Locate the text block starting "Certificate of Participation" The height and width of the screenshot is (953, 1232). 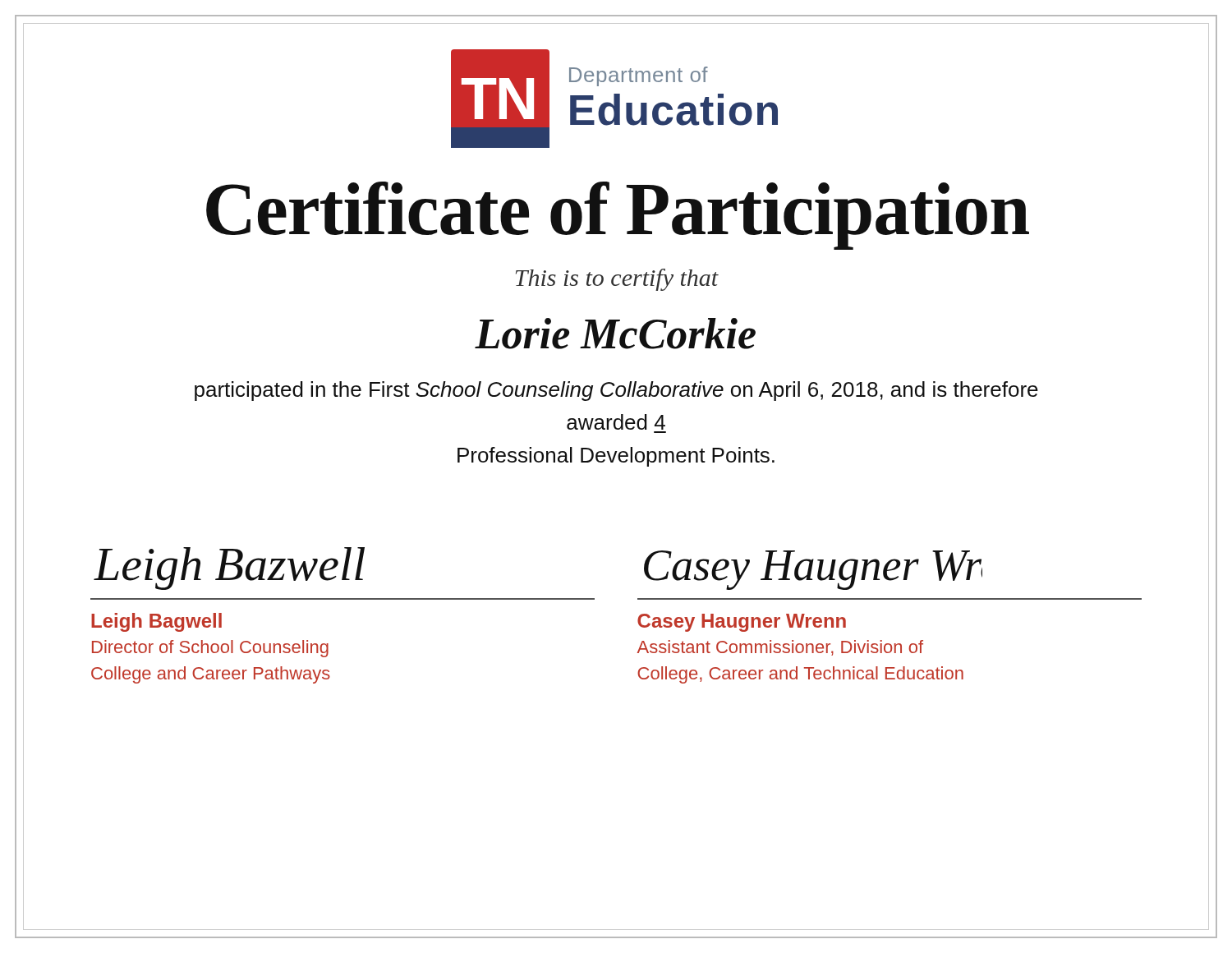616,210
